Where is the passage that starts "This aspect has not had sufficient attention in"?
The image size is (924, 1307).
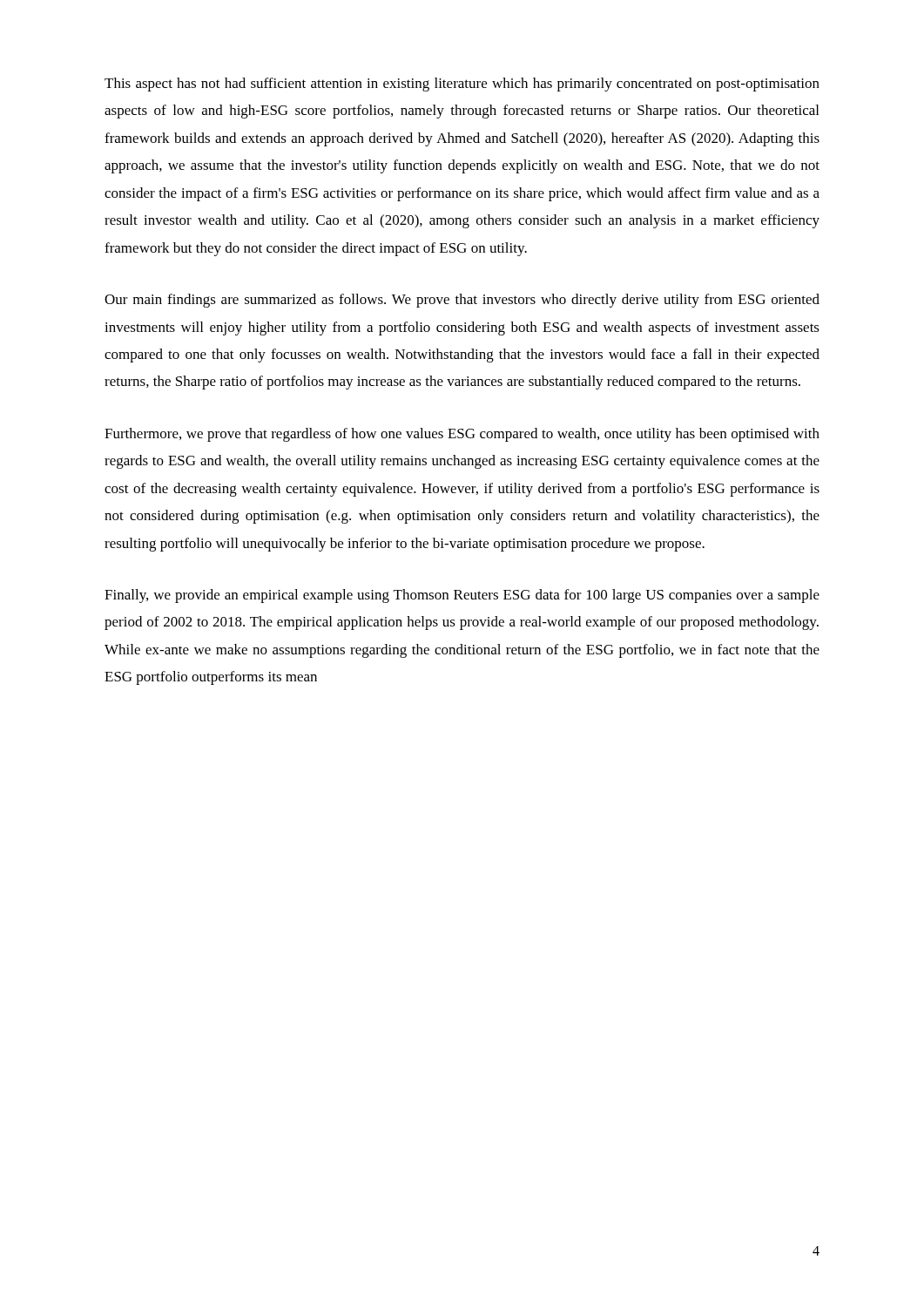tap(462, 165)
